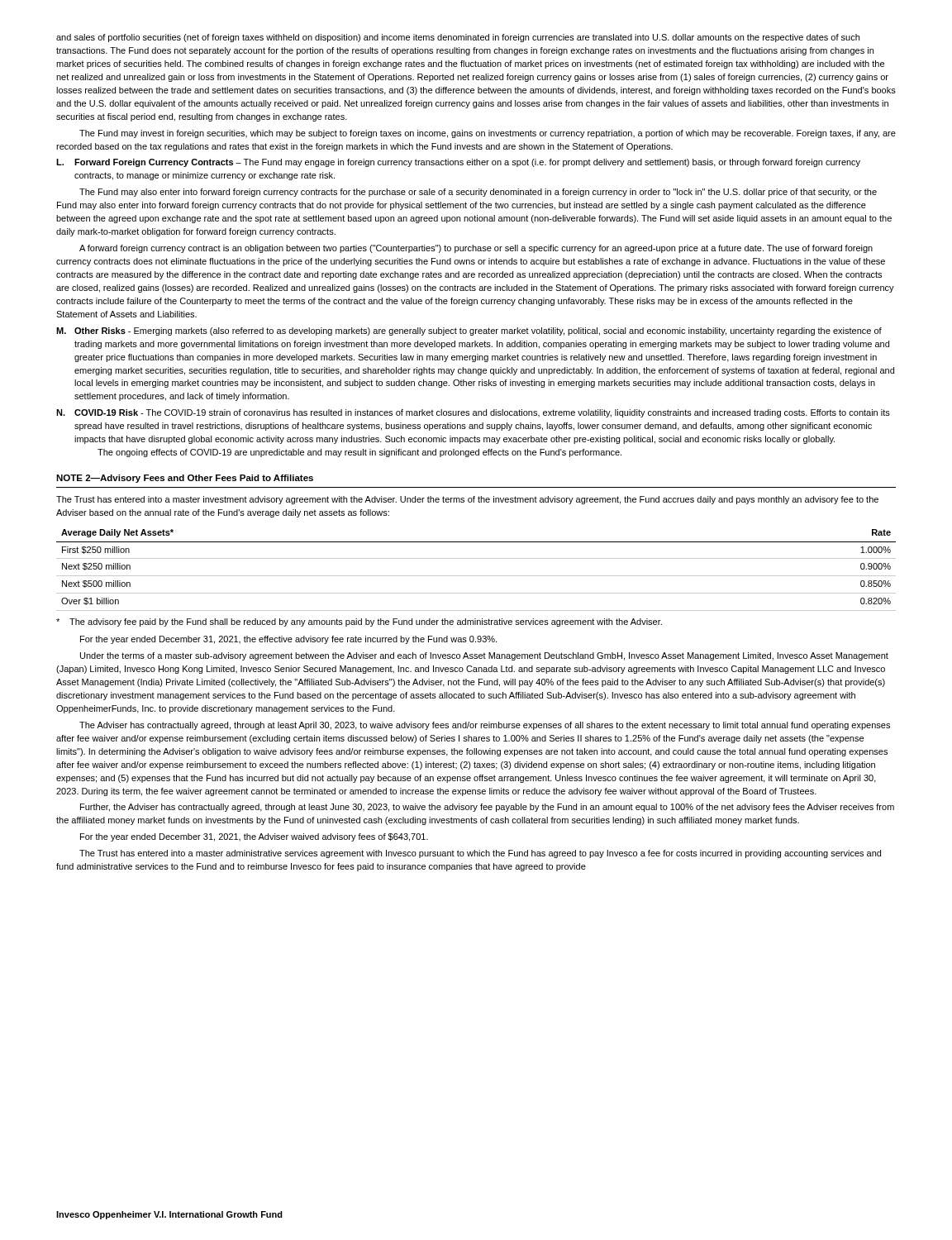Click on the block starting "Further, the Adviser has contractually agreed, through"
This screenshot has width=952, height=1240.
click(x=475, y=814)
